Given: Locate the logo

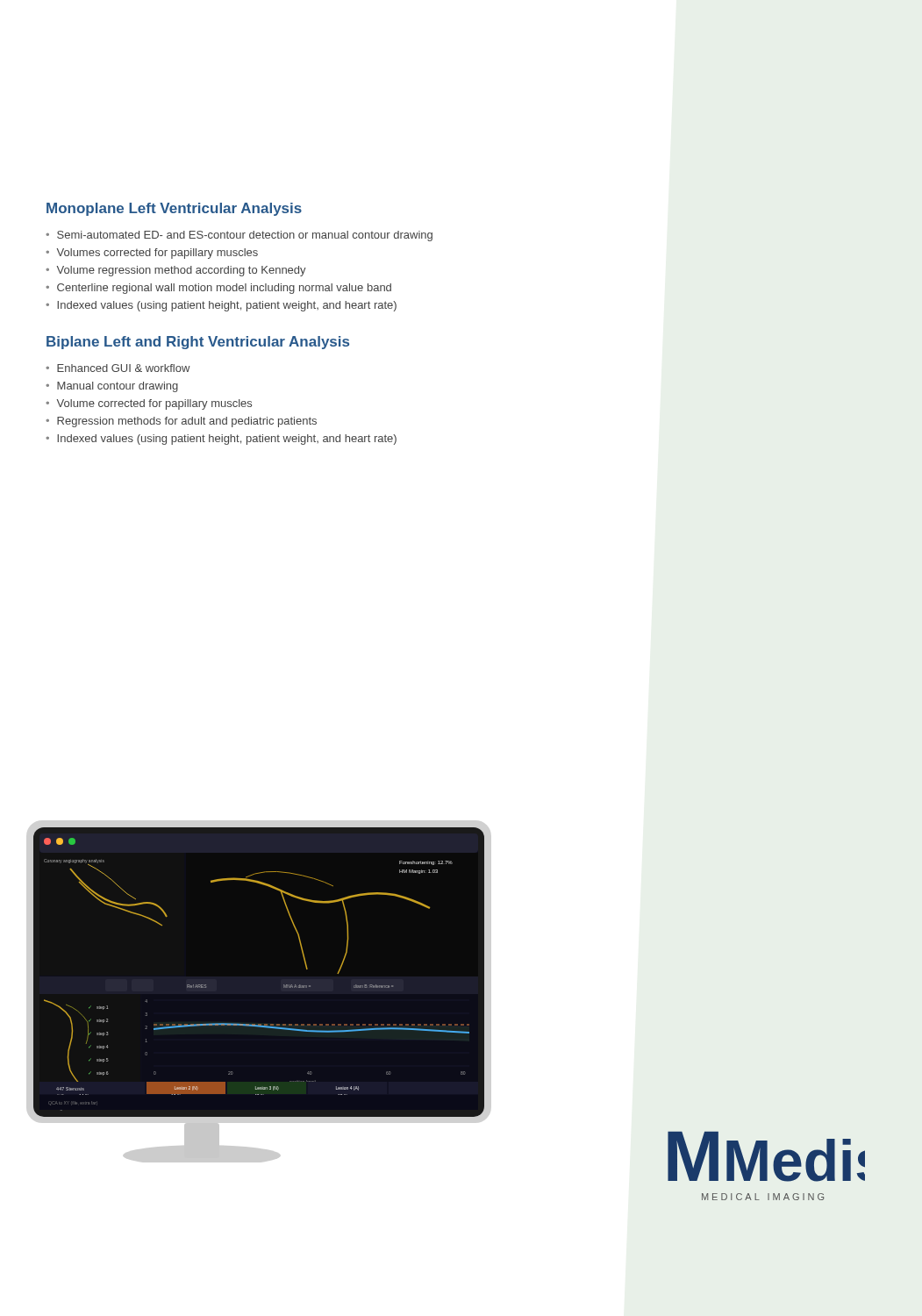Looking at the screenshot, I should coord(764,1165).
